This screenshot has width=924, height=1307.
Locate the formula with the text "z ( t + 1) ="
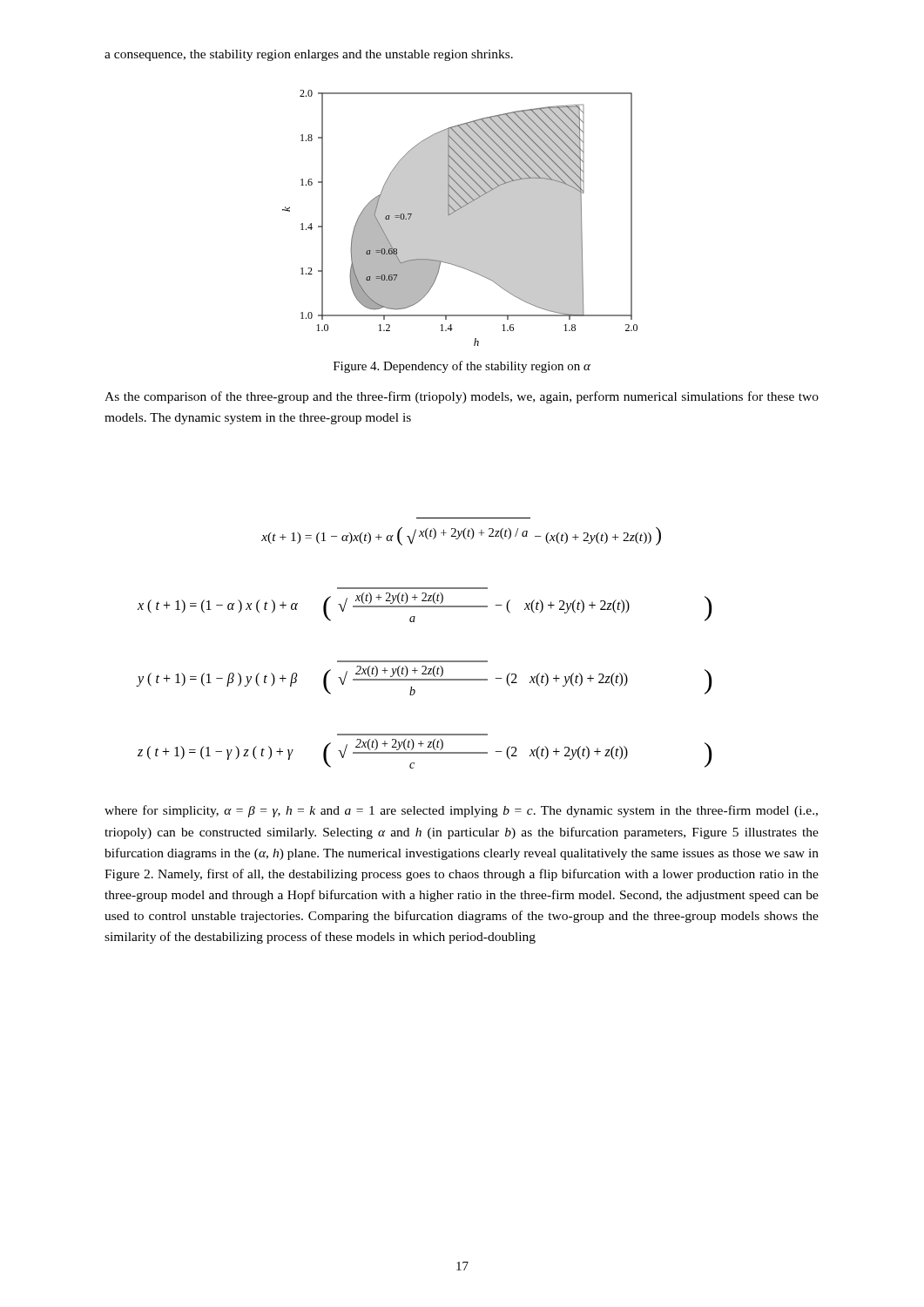pyautogui.click(x=462, y=752)
